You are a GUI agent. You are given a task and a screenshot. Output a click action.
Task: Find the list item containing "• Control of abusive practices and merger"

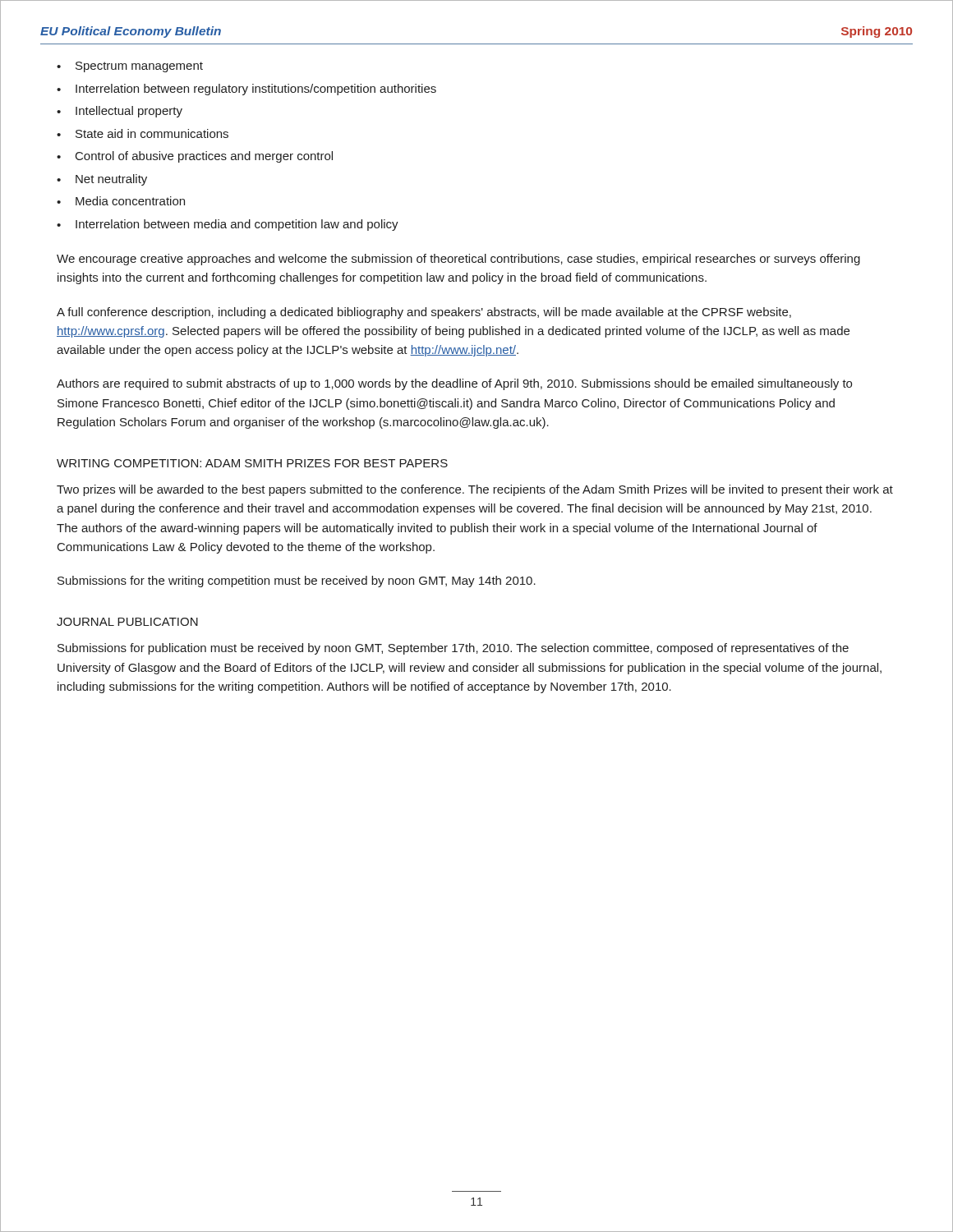[x=195, y=157]
